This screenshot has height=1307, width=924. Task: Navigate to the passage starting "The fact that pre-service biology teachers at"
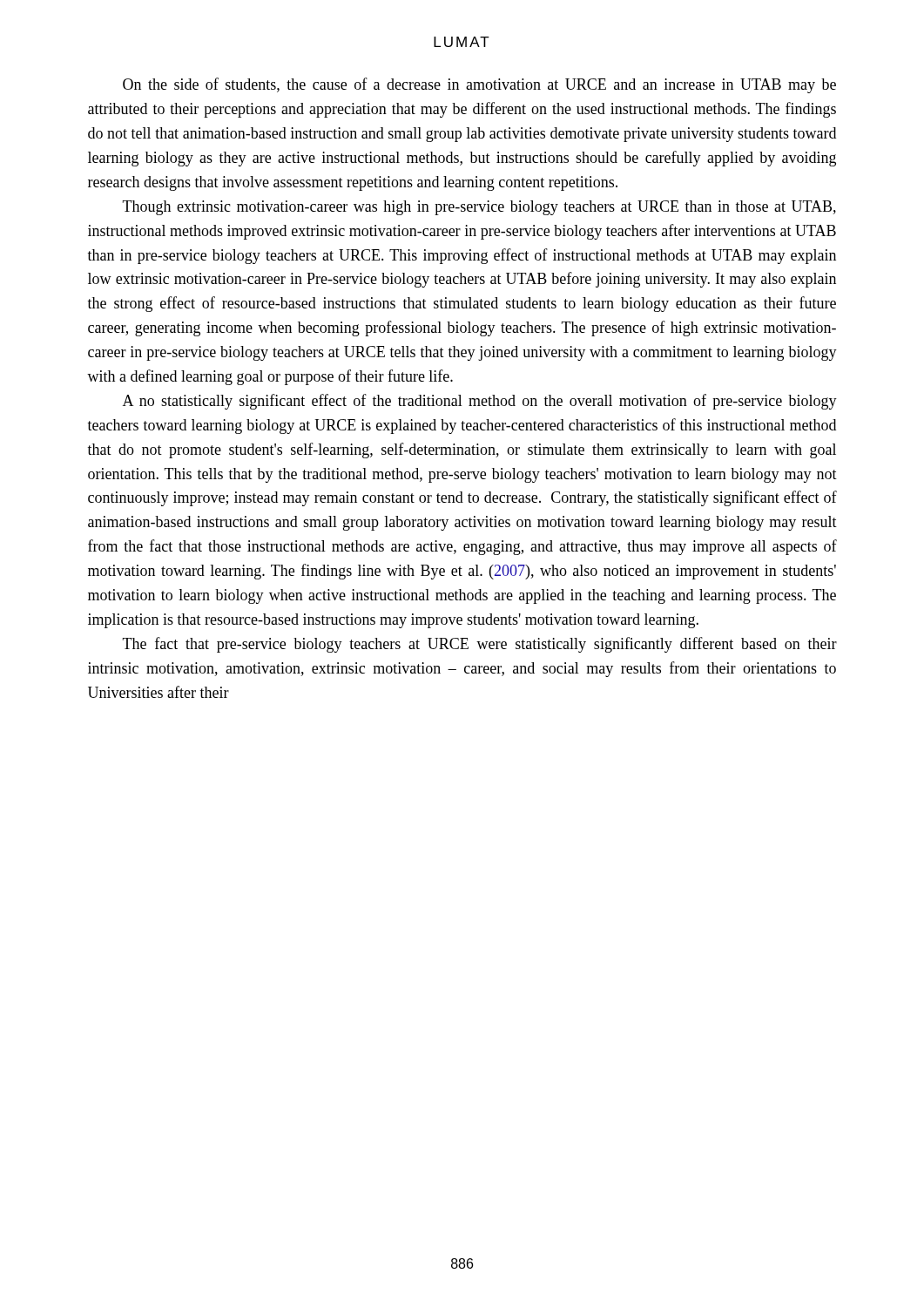(462, 669)
